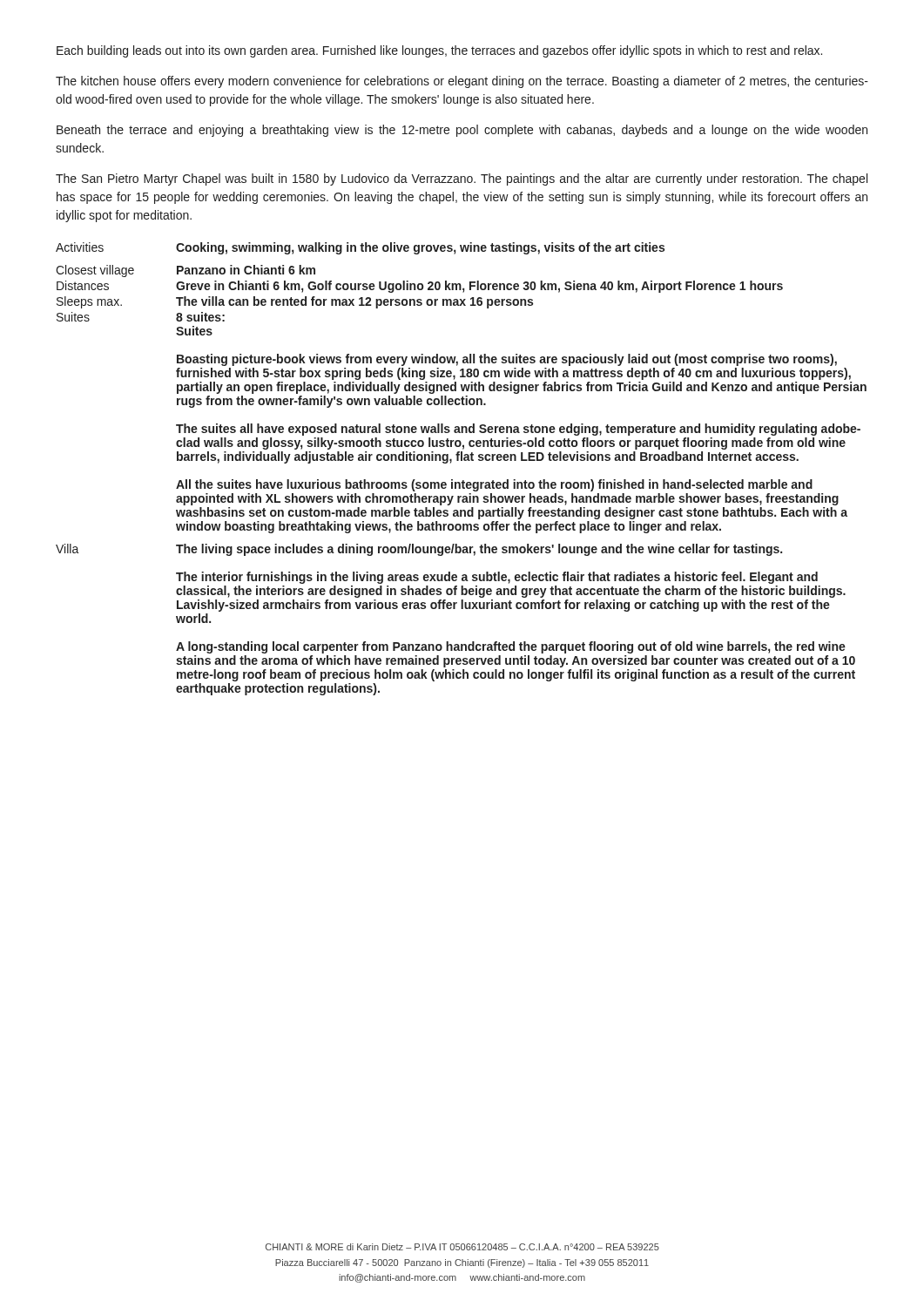Locate the text block with the text "Each building leads out"

pos(462,51)
